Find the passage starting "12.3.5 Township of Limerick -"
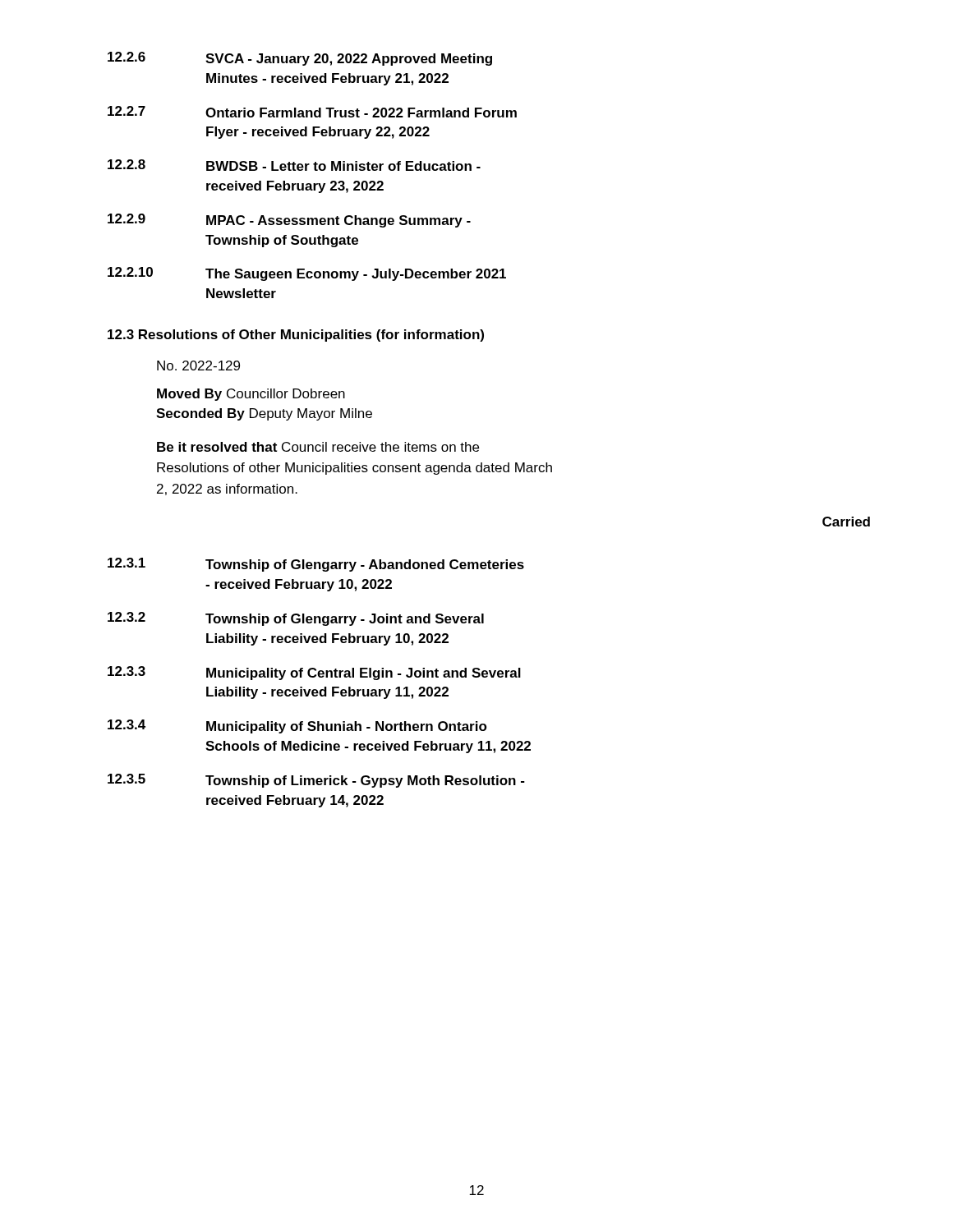 click(316, 791)
